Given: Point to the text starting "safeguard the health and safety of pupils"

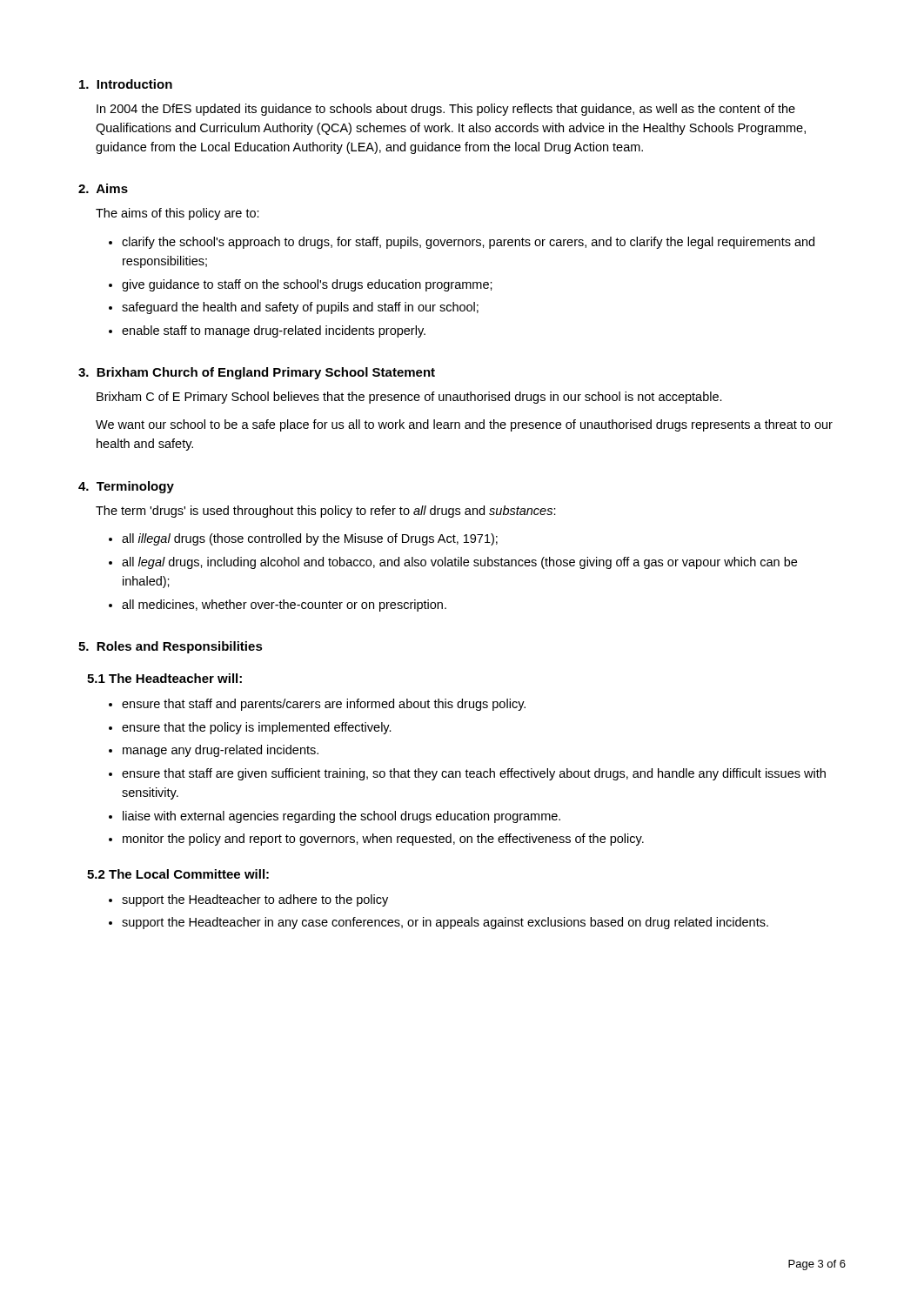Looking at the screenshot, I should pos(301,307).
